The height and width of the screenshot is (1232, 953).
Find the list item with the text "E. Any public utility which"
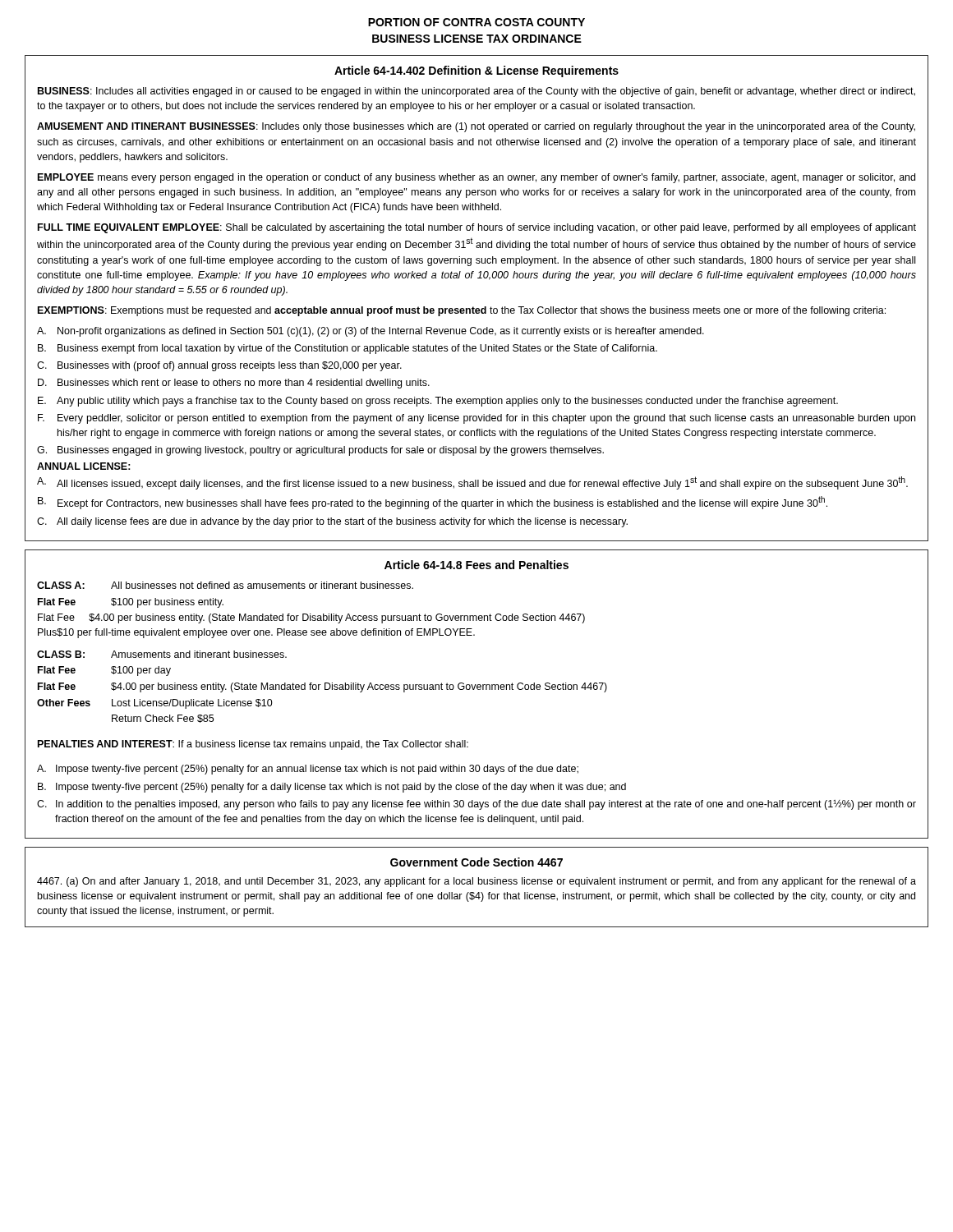point(476,401)
